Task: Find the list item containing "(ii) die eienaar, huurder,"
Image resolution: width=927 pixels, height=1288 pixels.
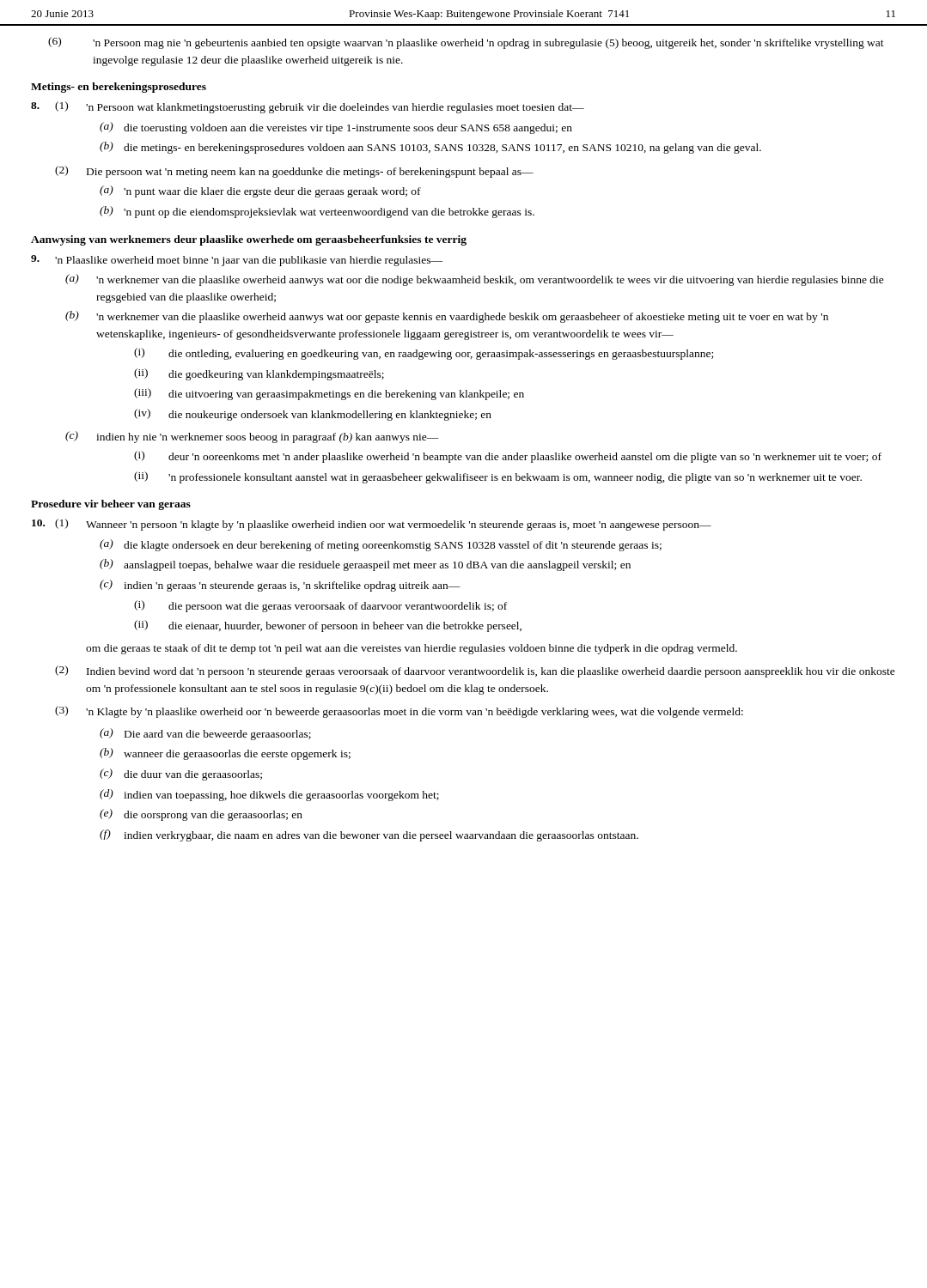Action: click(x=515, y=626)
